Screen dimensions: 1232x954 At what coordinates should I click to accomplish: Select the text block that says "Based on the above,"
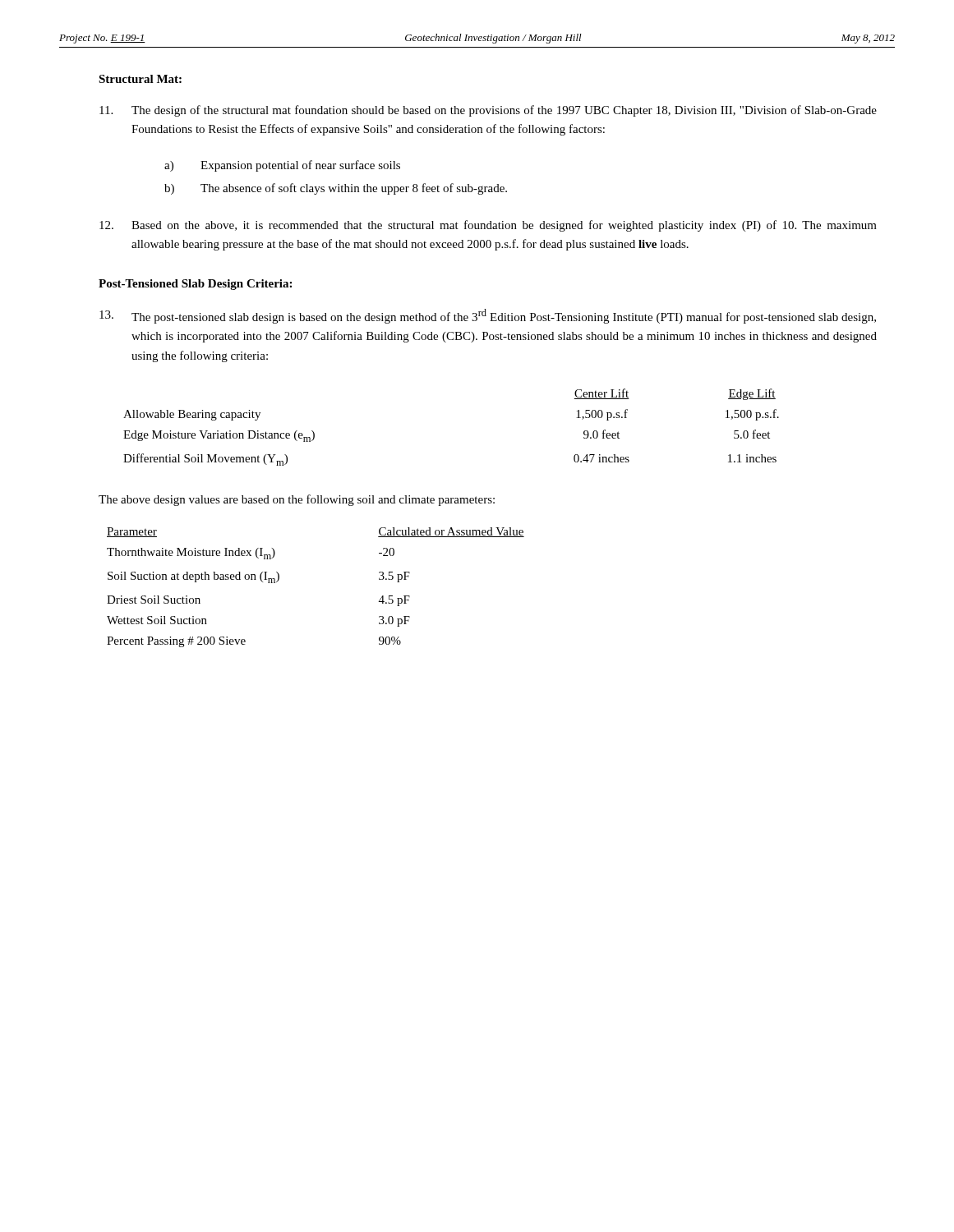[488, 235]
